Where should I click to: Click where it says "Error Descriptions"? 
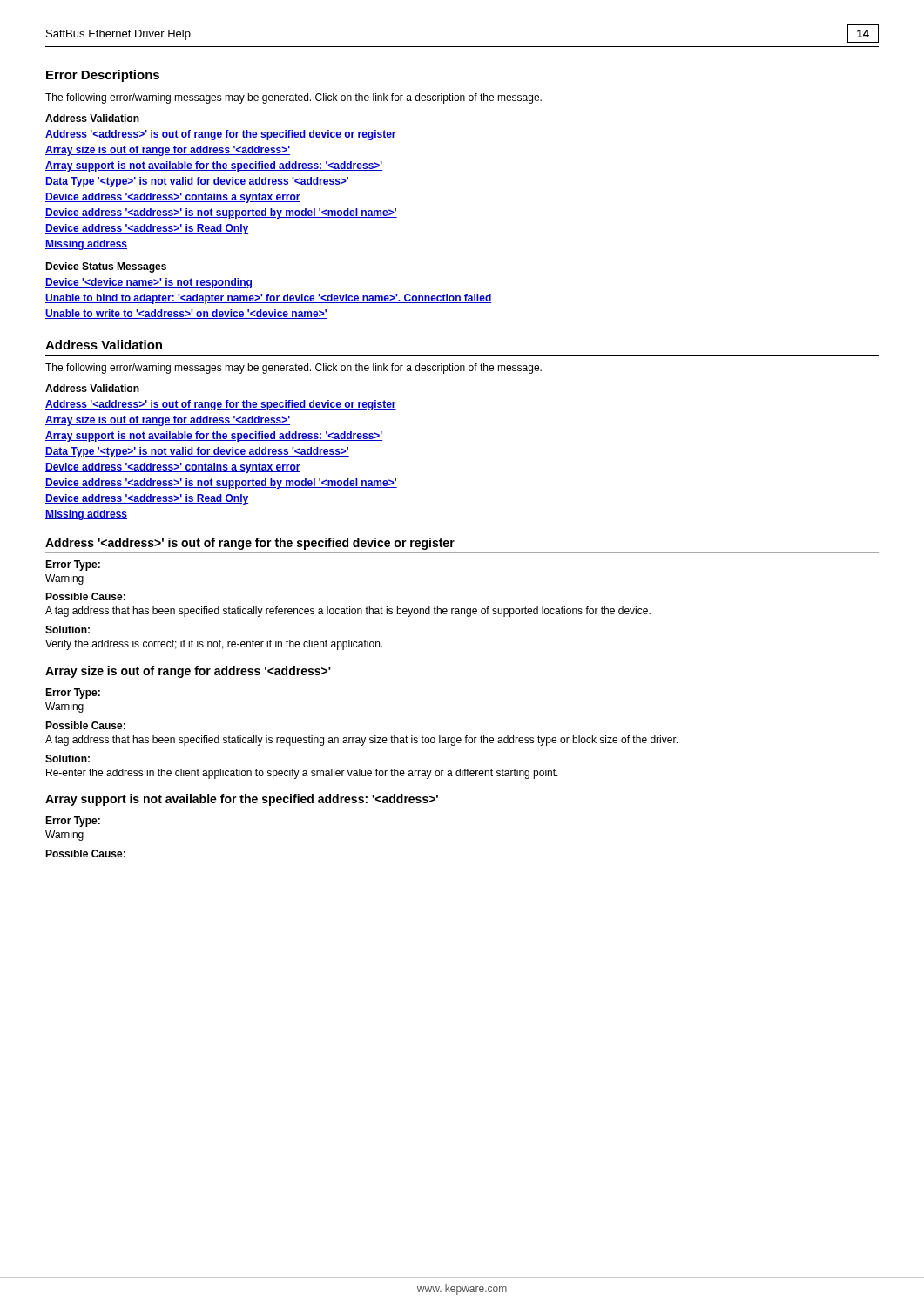click(103, 74)
